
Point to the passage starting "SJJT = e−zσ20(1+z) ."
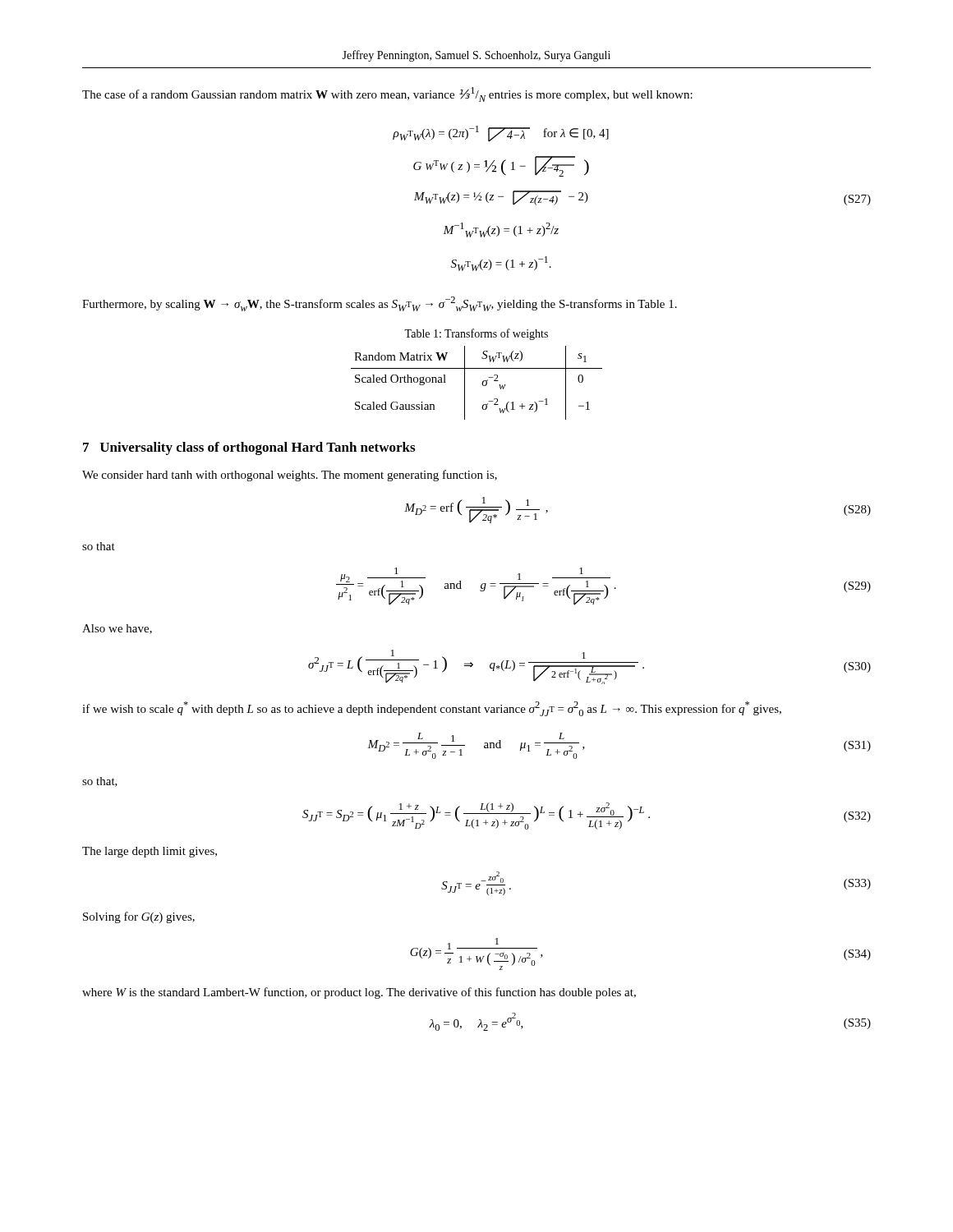[x=490, y=885]
